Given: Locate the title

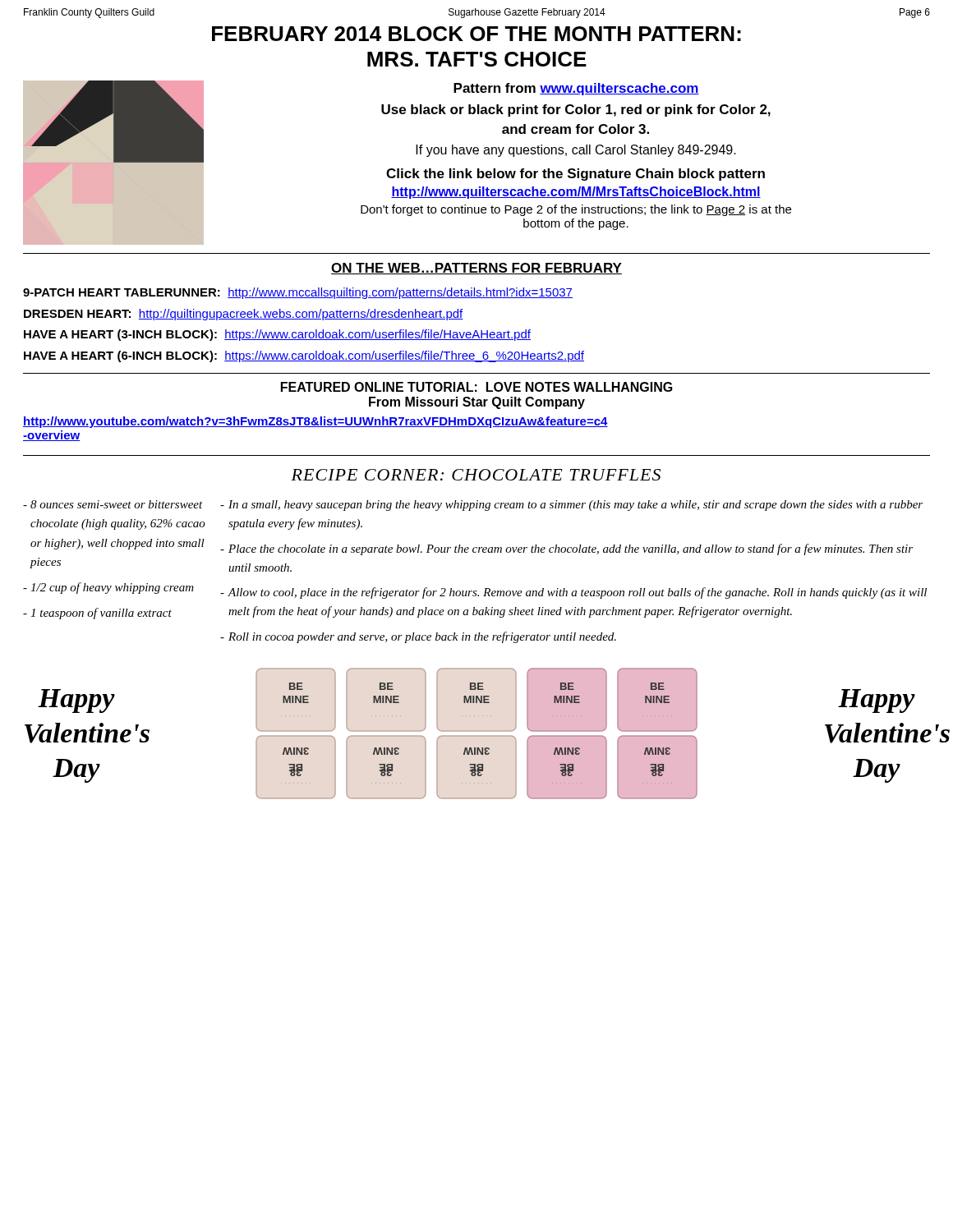Looking at the screenshot, I should coord(476,46).
